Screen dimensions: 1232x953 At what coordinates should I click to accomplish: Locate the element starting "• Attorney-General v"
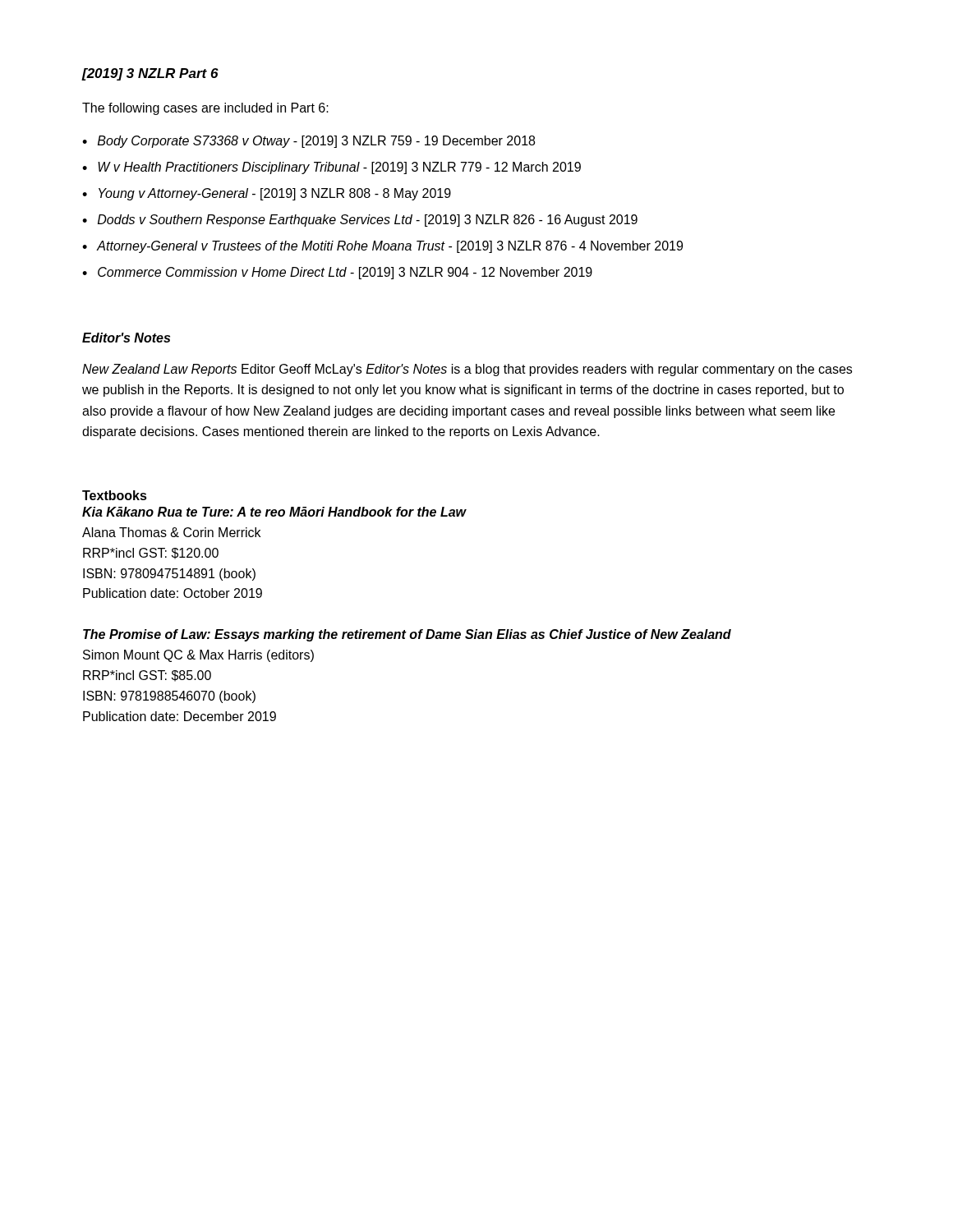pos(476,248)
